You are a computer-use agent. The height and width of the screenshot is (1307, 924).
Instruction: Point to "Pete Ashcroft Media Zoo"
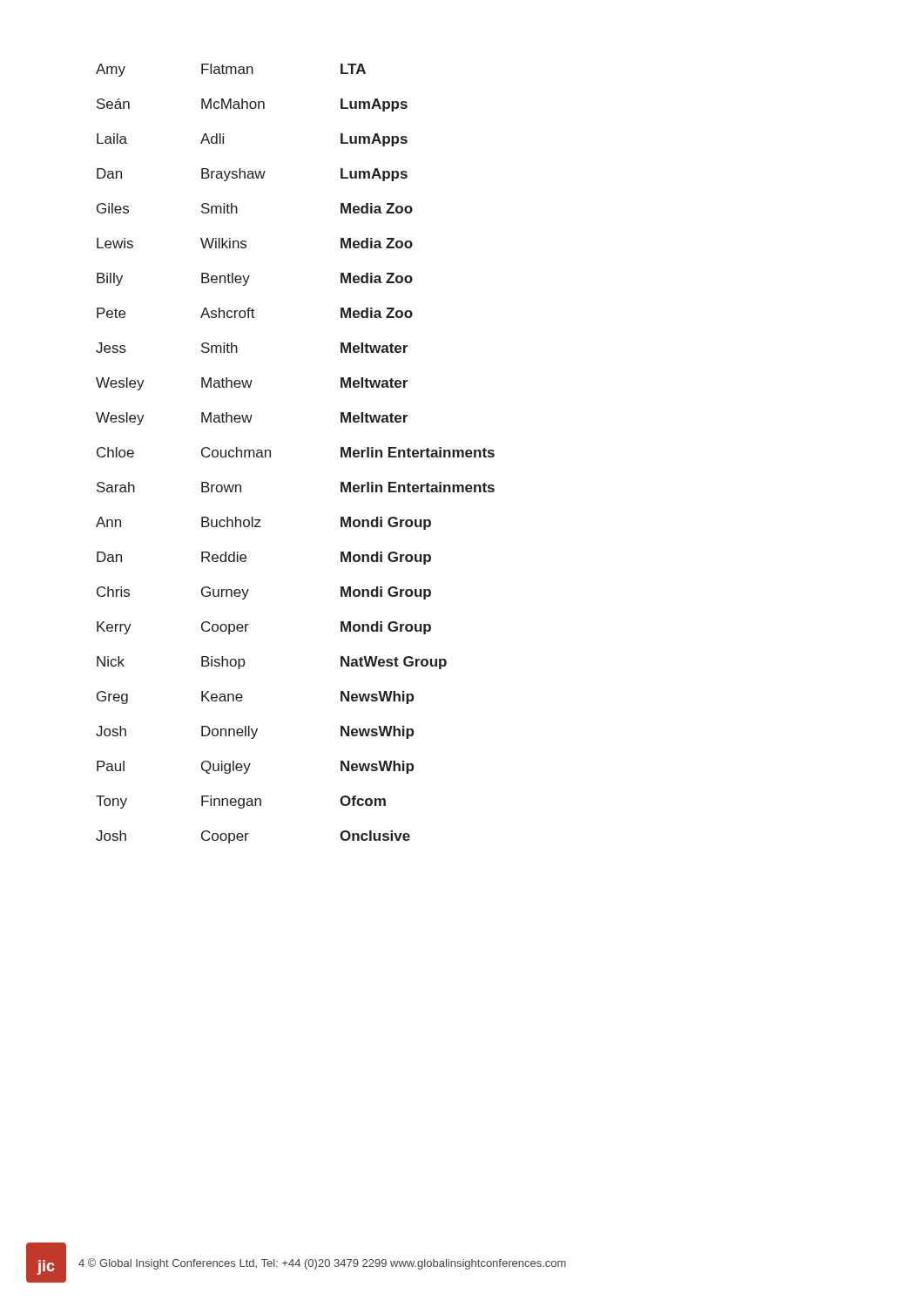[254, 314]
